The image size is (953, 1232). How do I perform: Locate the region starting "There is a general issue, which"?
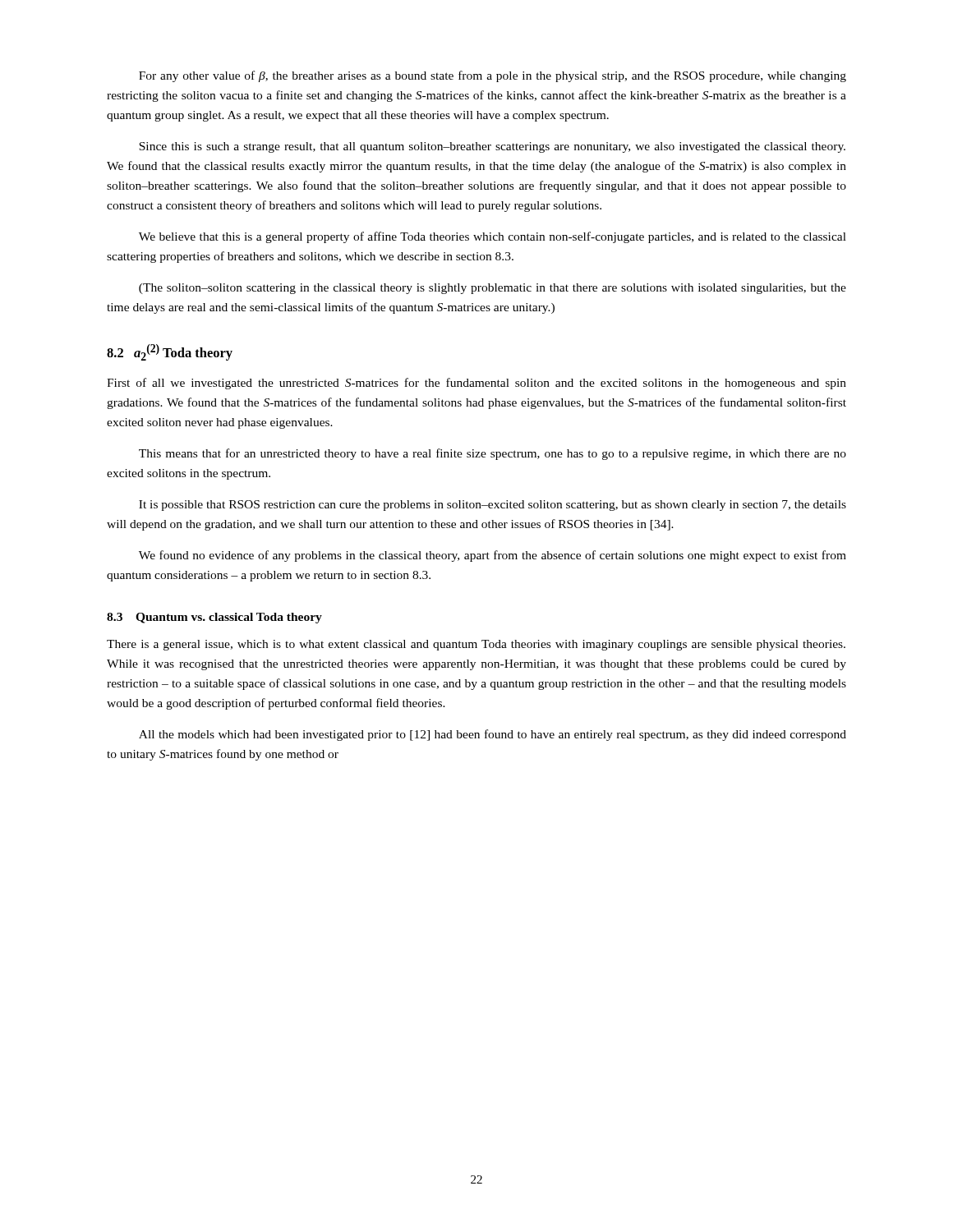click(476, 674)
